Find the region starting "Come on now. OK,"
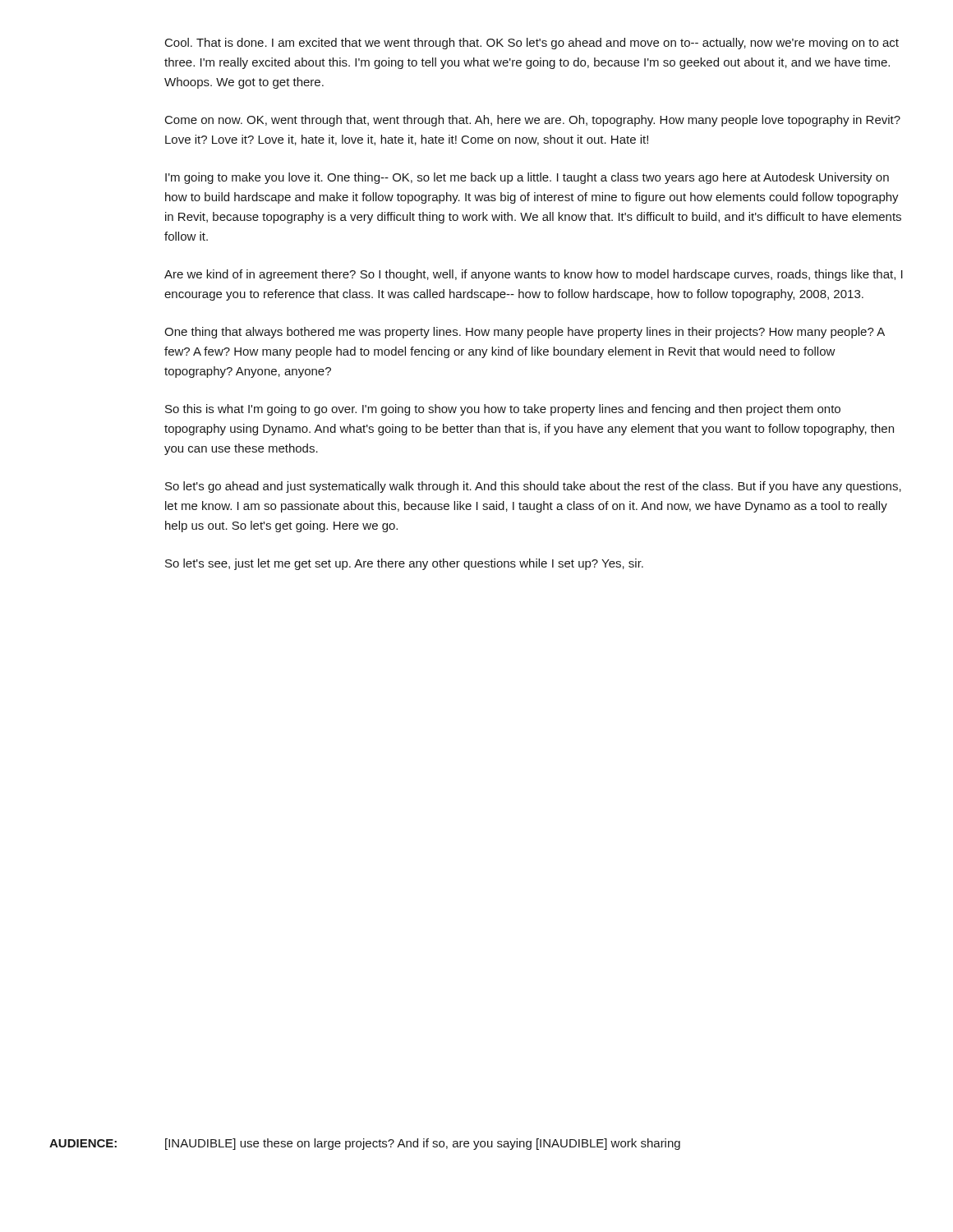The height and width of the screenshot is (1232, 953). (x=532, y=129)
